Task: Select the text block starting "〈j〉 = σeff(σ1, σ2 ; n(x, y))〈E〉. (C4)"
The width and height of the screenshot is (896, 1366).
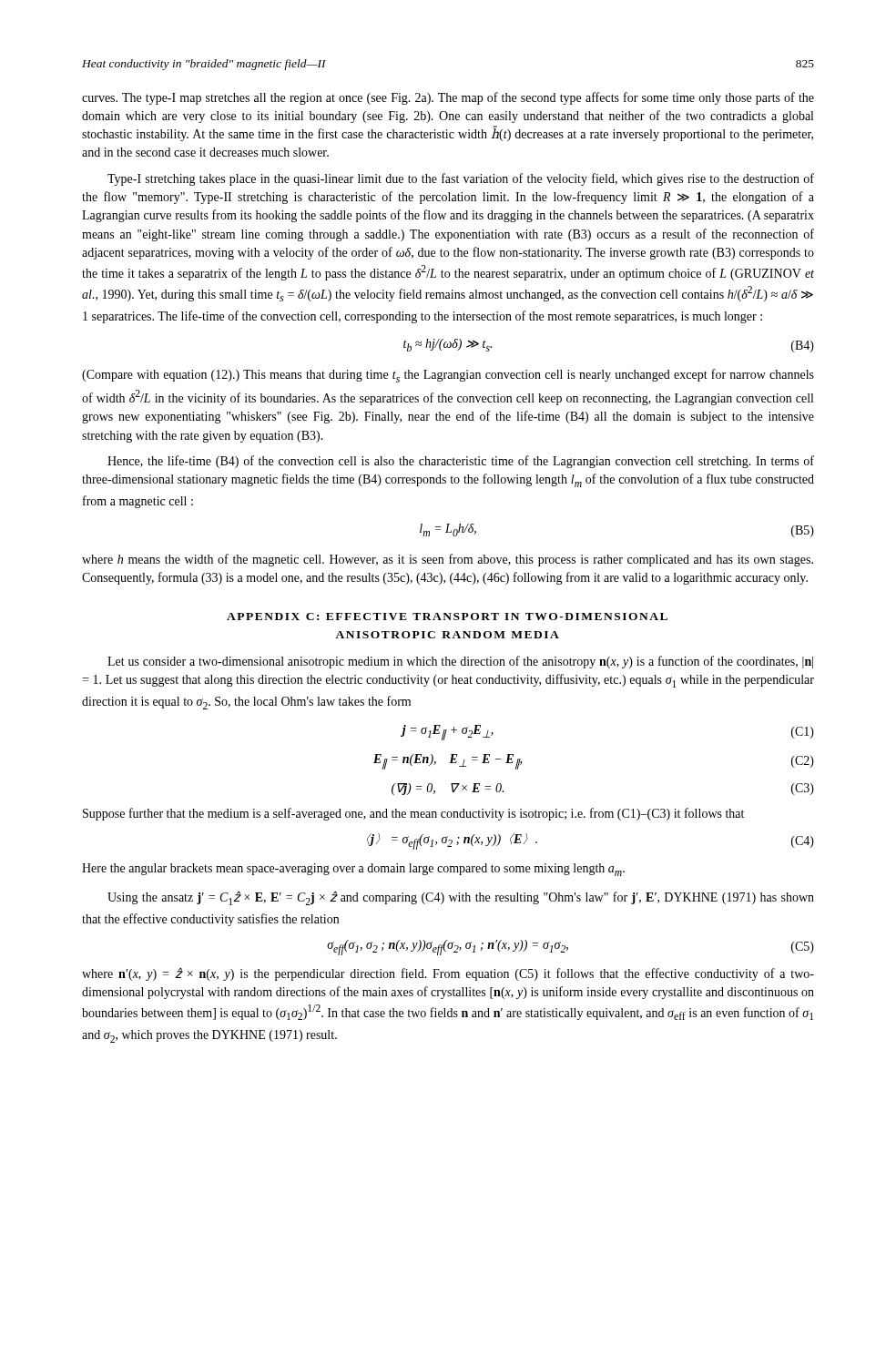Action: (x=447, y=841)
